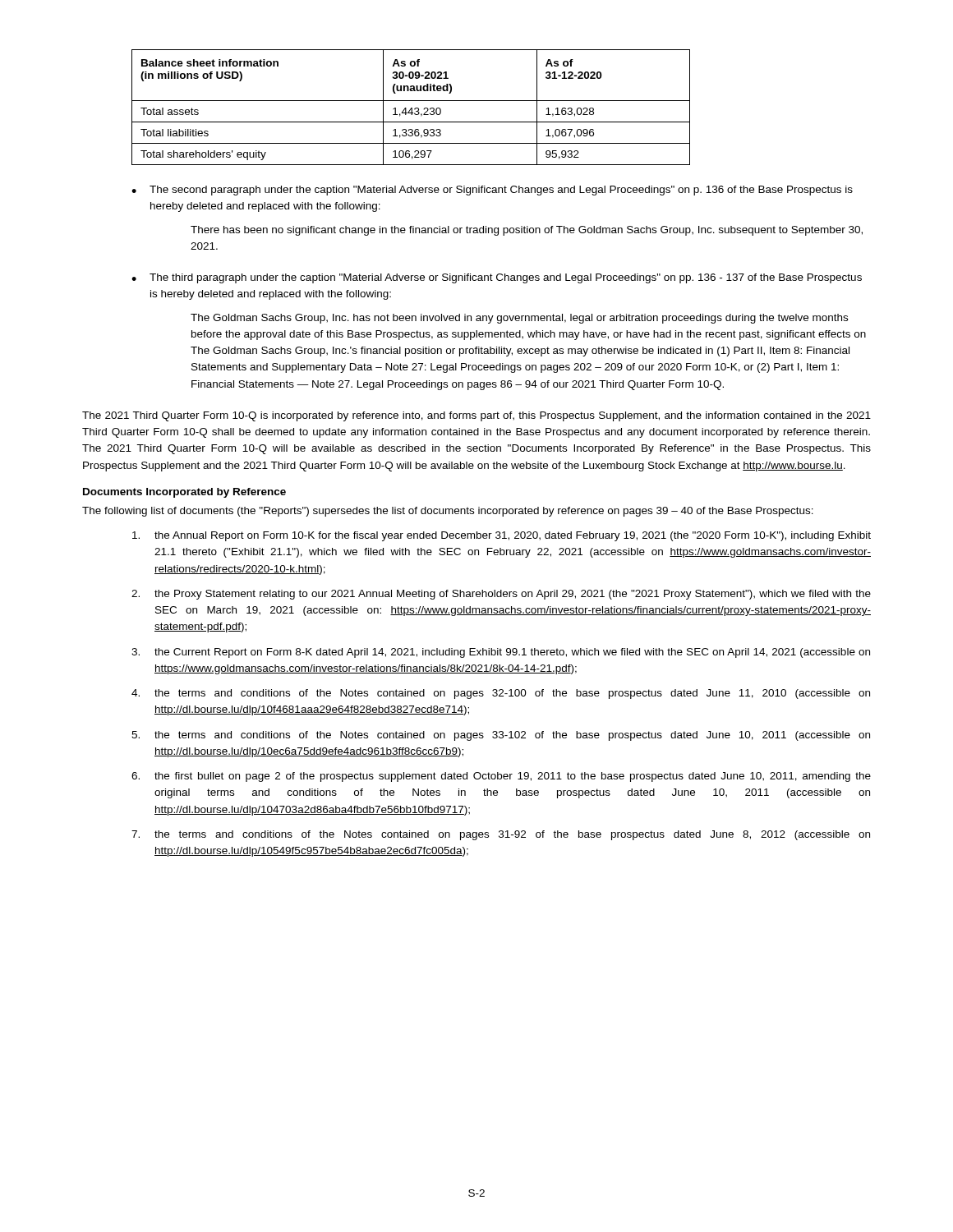This screenshot has height=1232, width=953.
Task: Navigate to the region starting "The following list of"
Action: click(x=448, y=510)
